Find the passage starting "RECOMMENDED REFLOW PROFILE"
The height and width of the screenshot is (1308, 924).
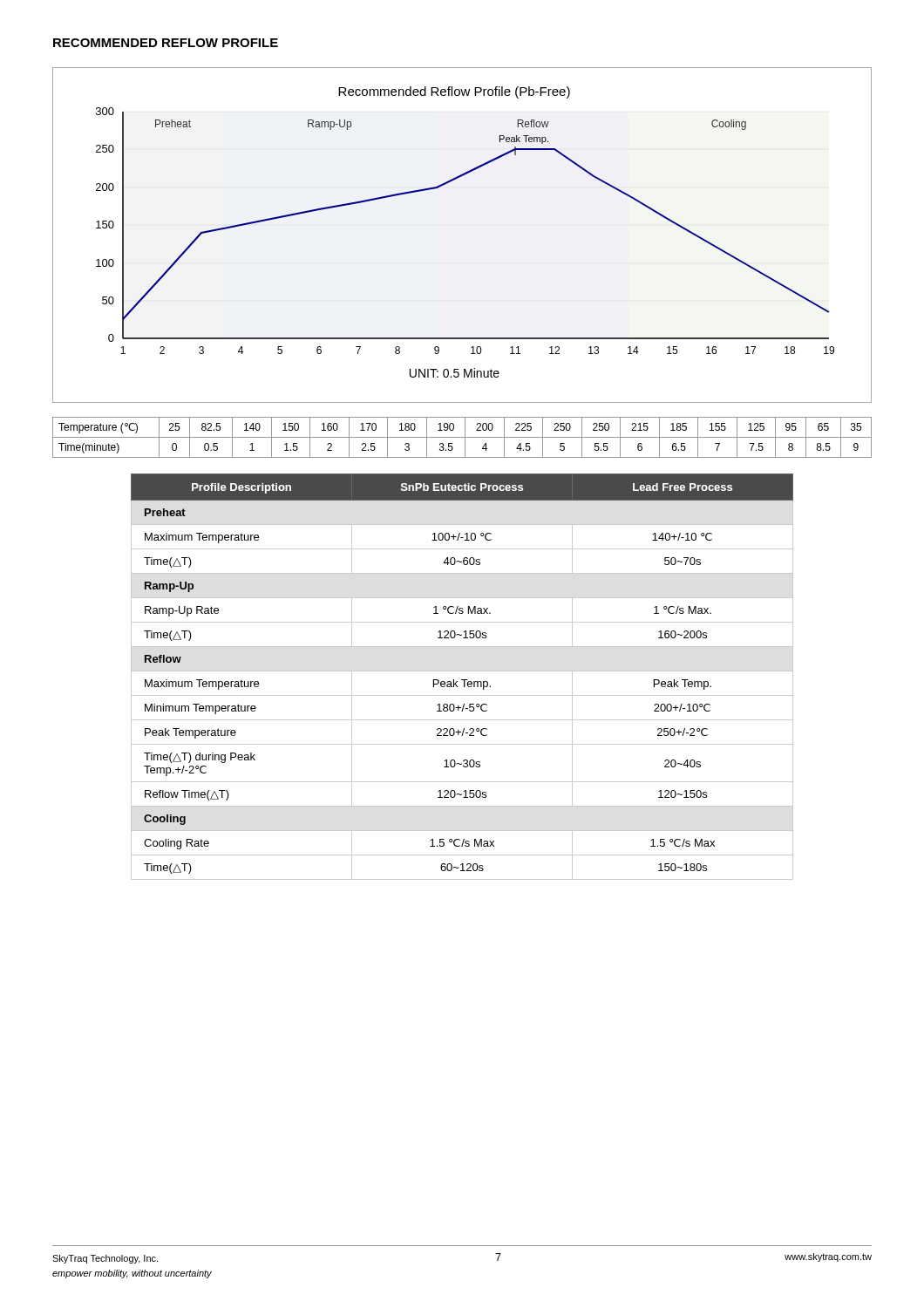(165, 42)
